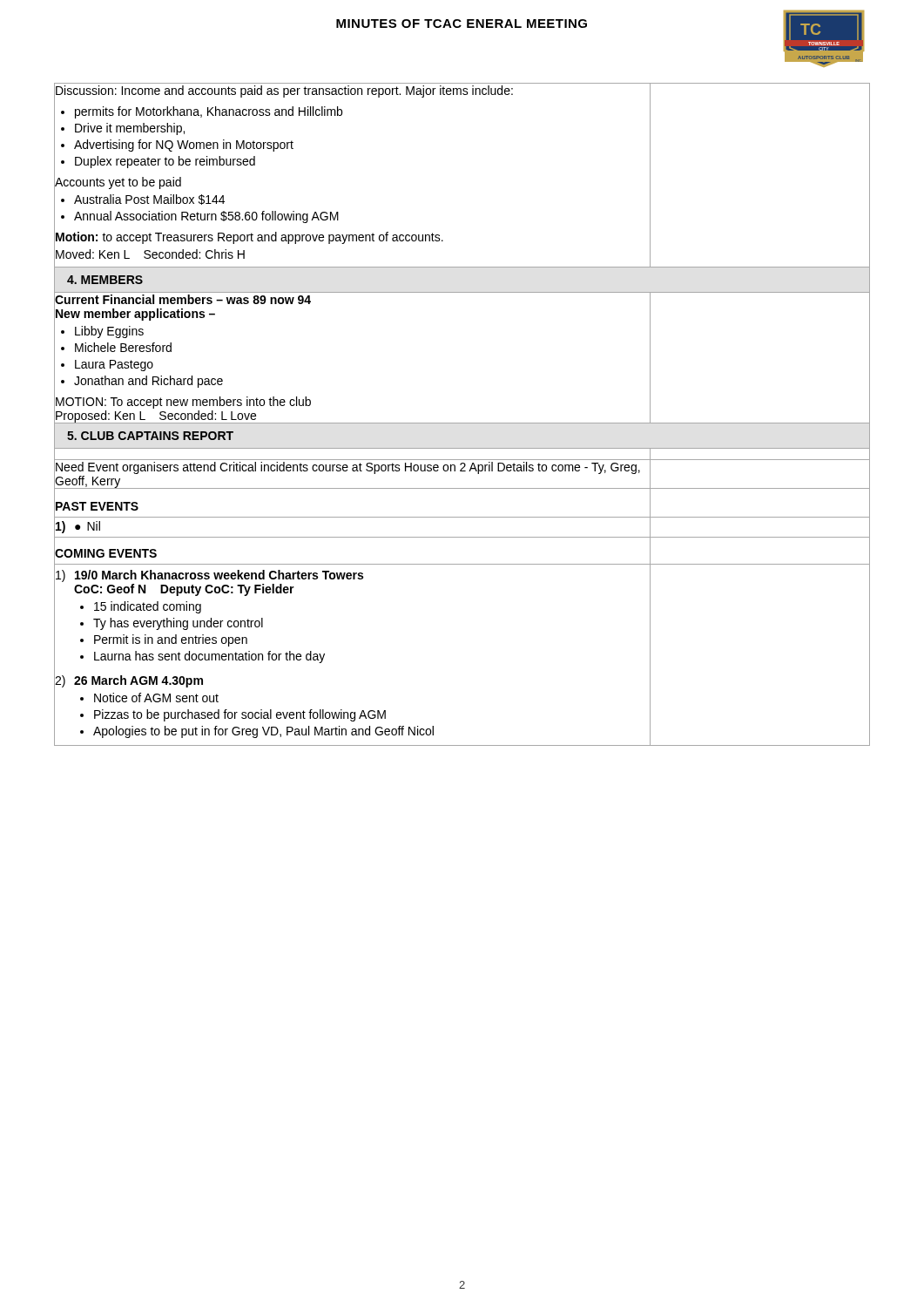Click on the text block with the text "MOTION: To accept new members"
This screenshot has height=1307, width=924.
coord(183,409)
